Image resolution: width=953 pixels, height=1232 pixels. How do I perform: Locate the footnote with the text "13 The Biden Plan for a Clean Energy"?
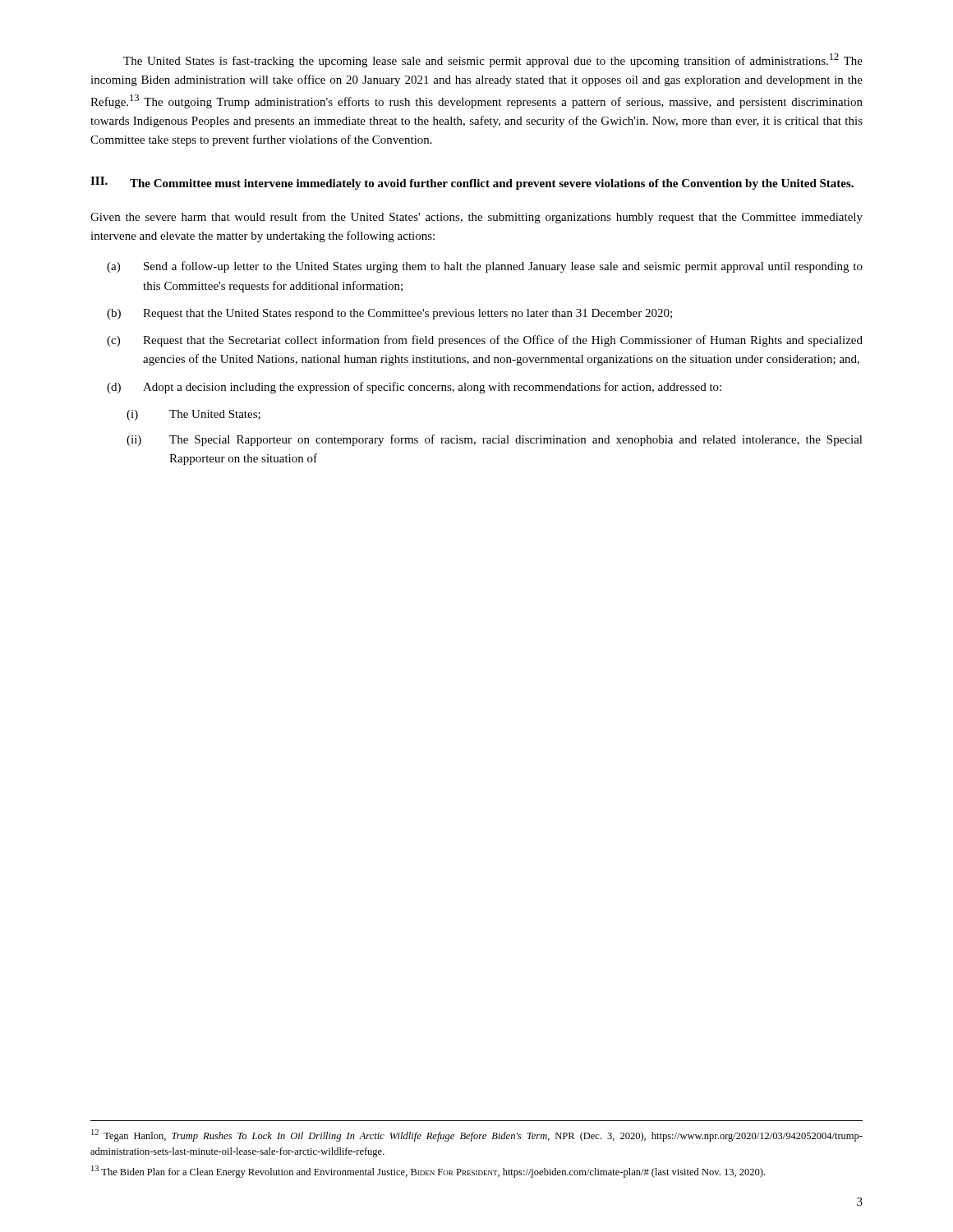428,1171
